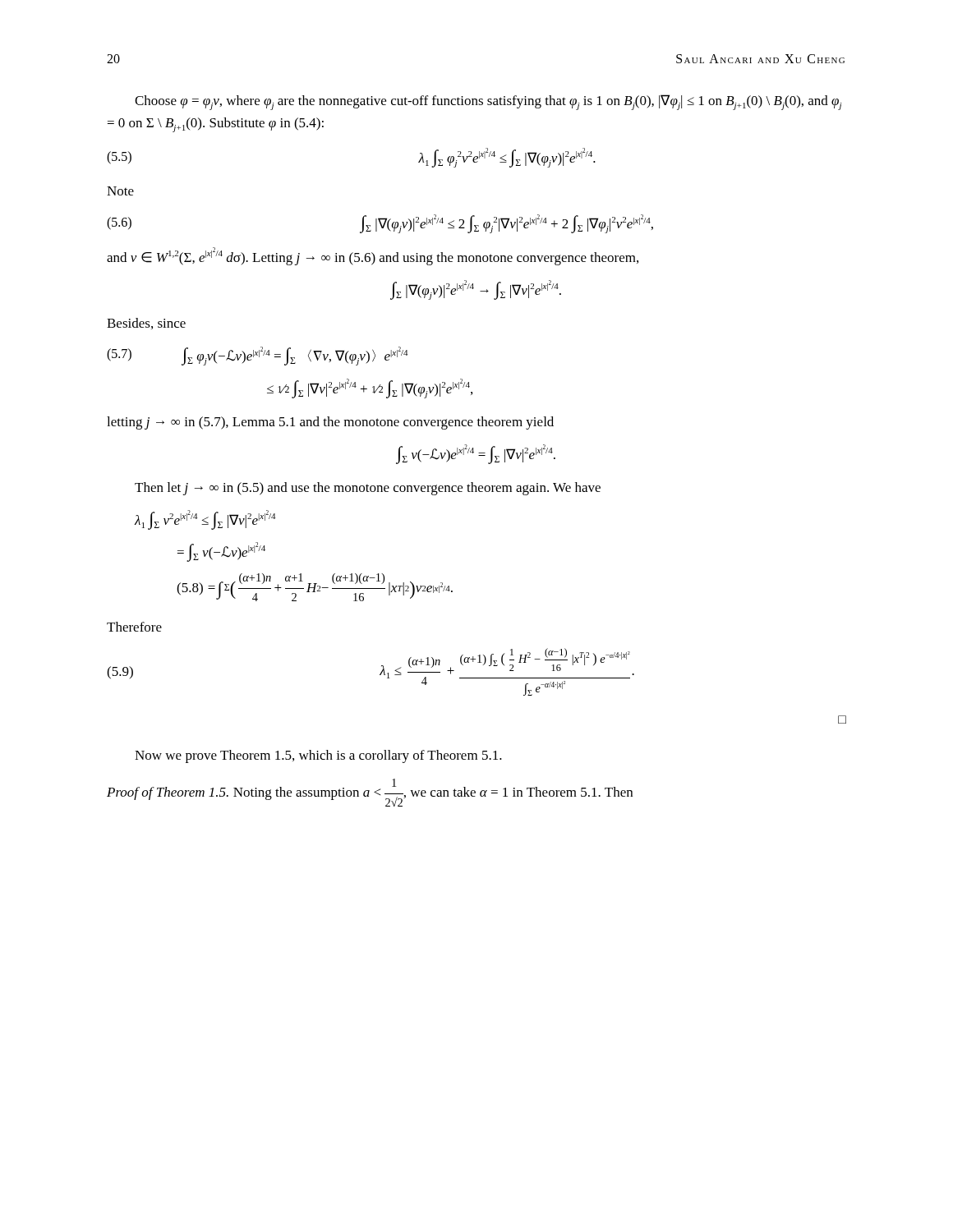Screen dimensions: 1232x953
Task: Click on the text block starting "Choose φ ="
Action: pos(476,112)
